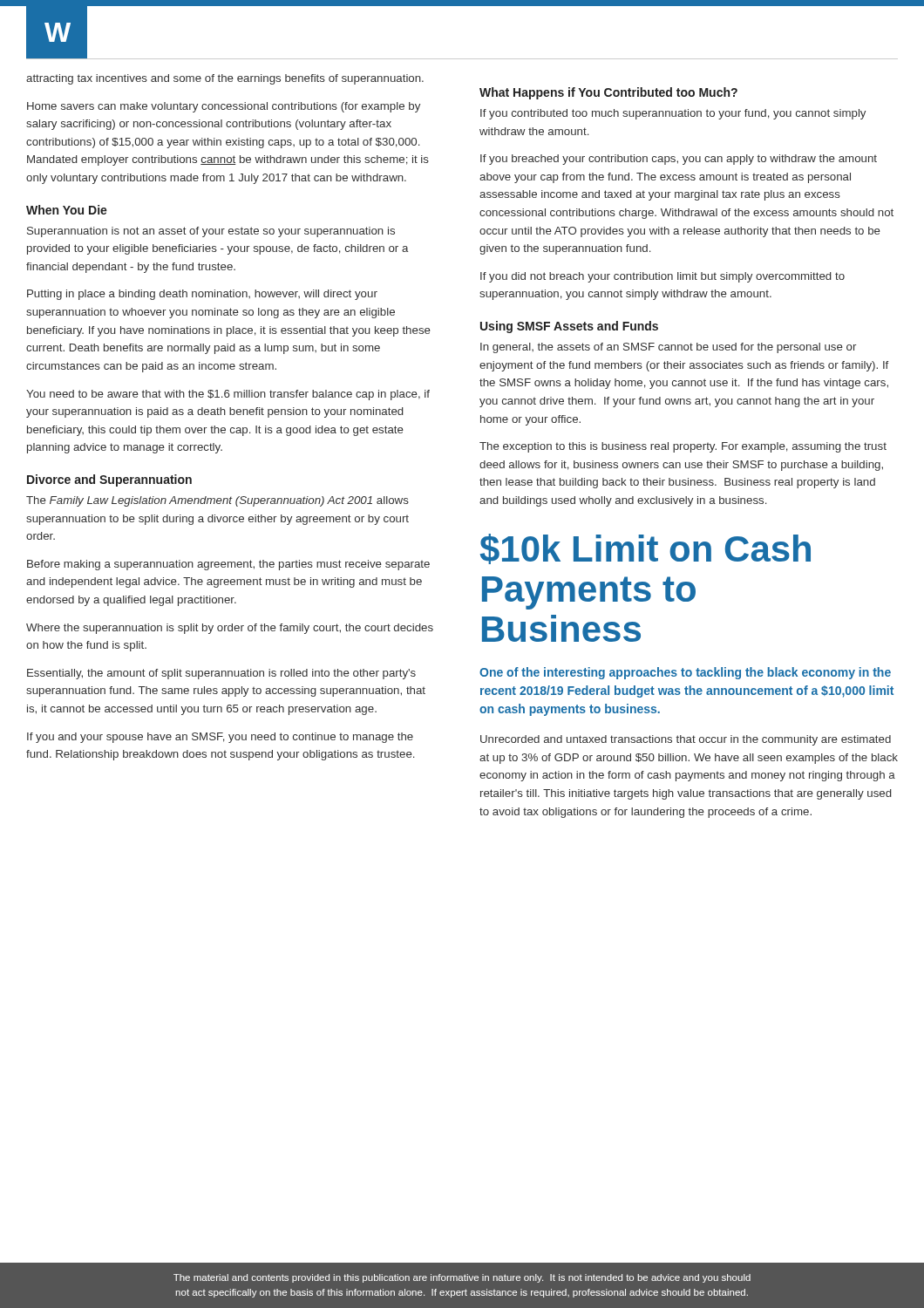Locate the text block that reads "Essentially, the amount of split superannuation"
Screen dimensions: 1308x924
pos(226,691)
